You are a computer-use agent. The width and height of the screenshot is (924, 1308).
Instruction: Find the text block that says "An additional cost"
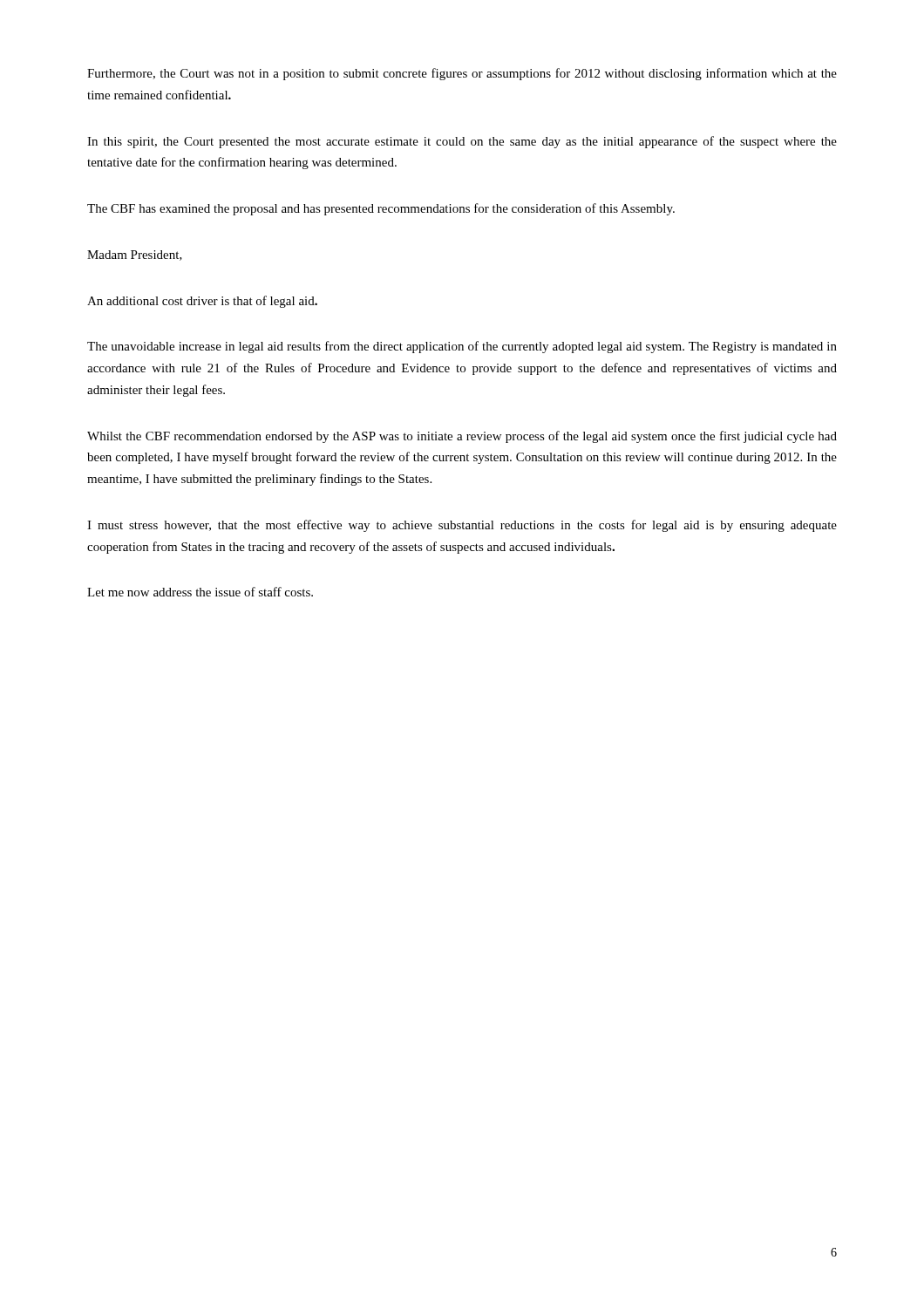pyautogui.click(x=202, y=300)
